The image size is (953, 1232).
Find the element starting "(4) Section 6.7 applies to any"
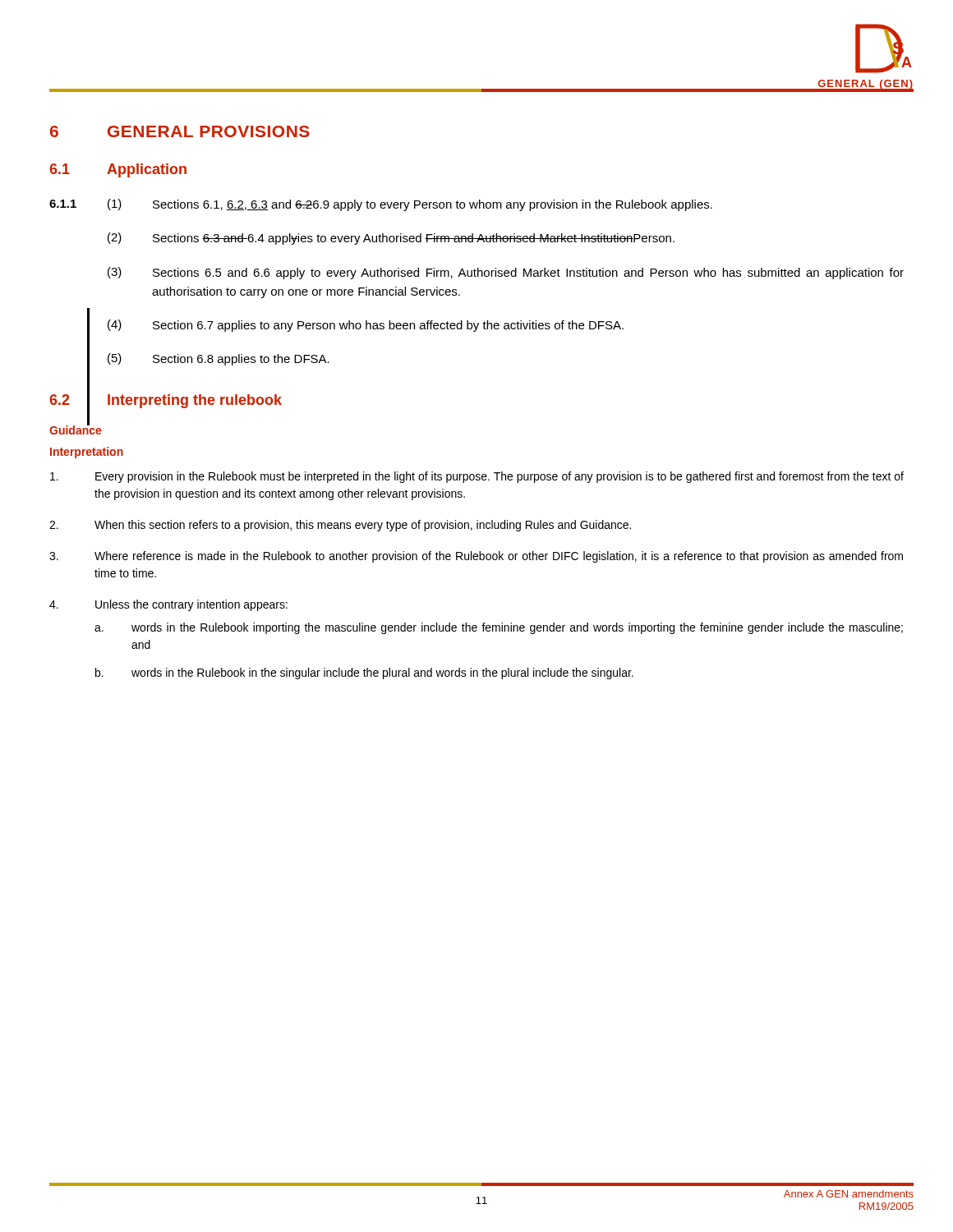pyautogui.click(x=505, y=325)
